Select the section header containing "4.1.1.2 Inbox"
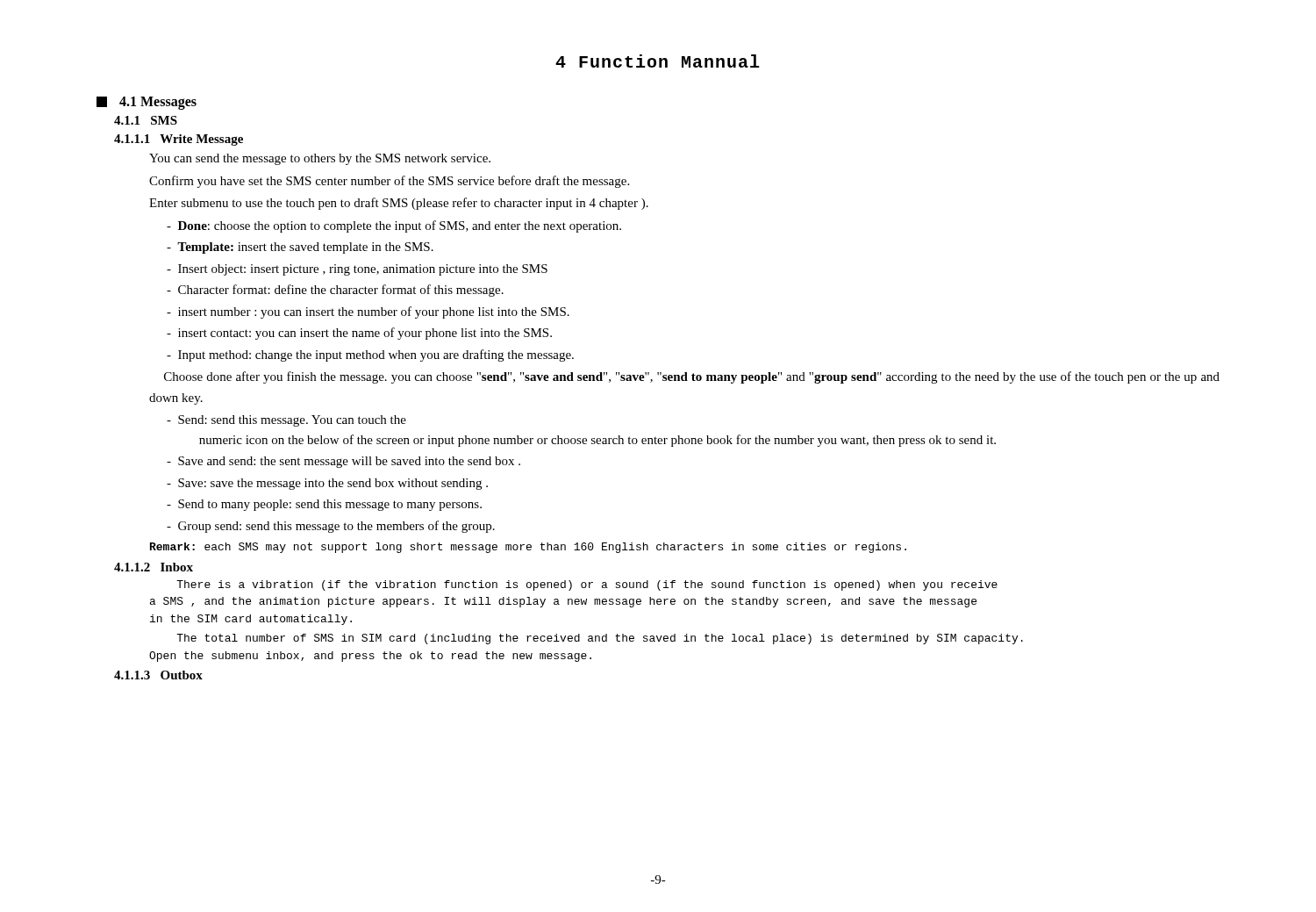Image resolution: width=1316 pixels, height=912 pixels. click(x=154, y=567)
